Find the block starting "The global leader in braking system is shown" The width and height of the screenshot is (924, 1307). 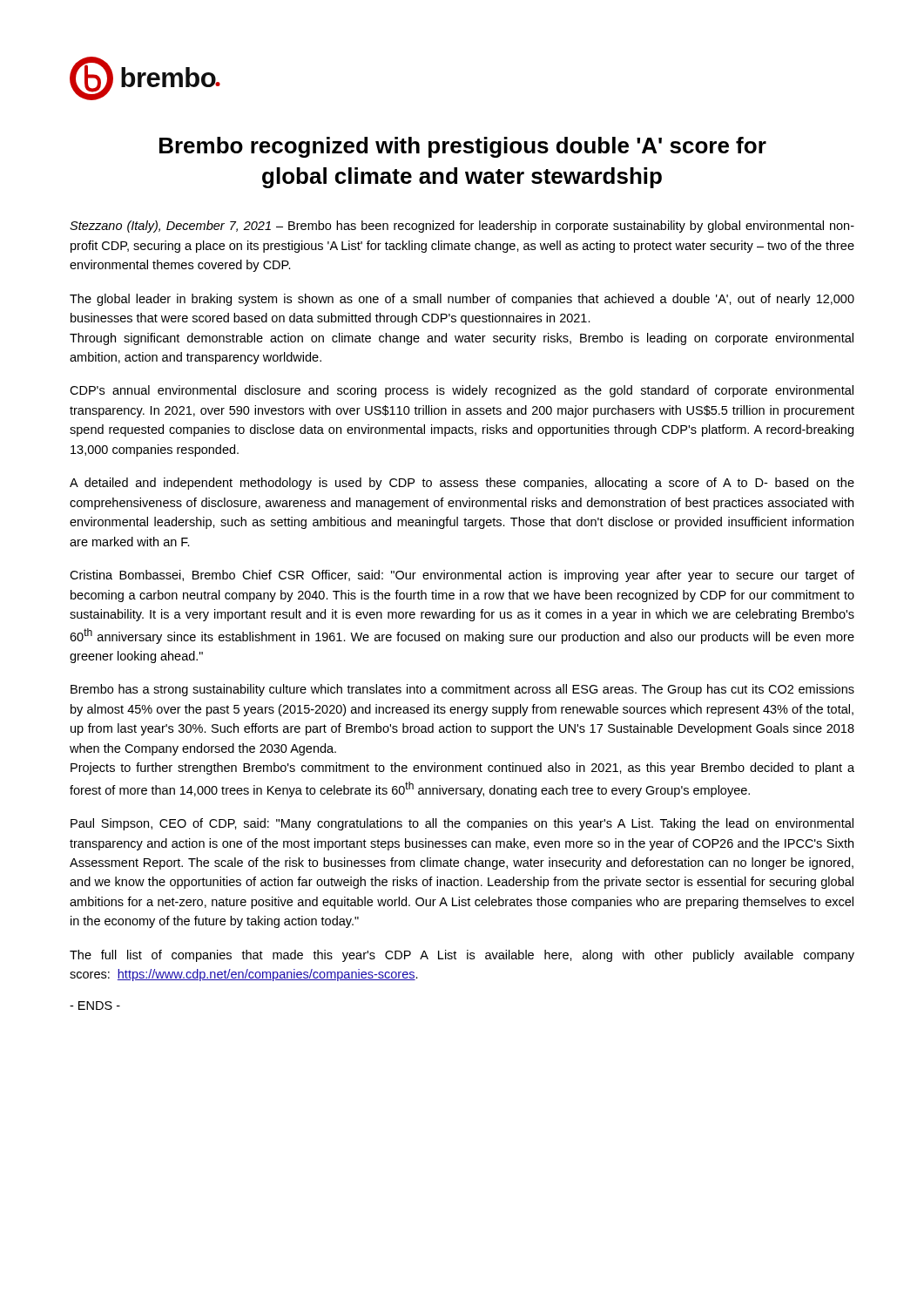pyautogui.click(x=462, y=328)
